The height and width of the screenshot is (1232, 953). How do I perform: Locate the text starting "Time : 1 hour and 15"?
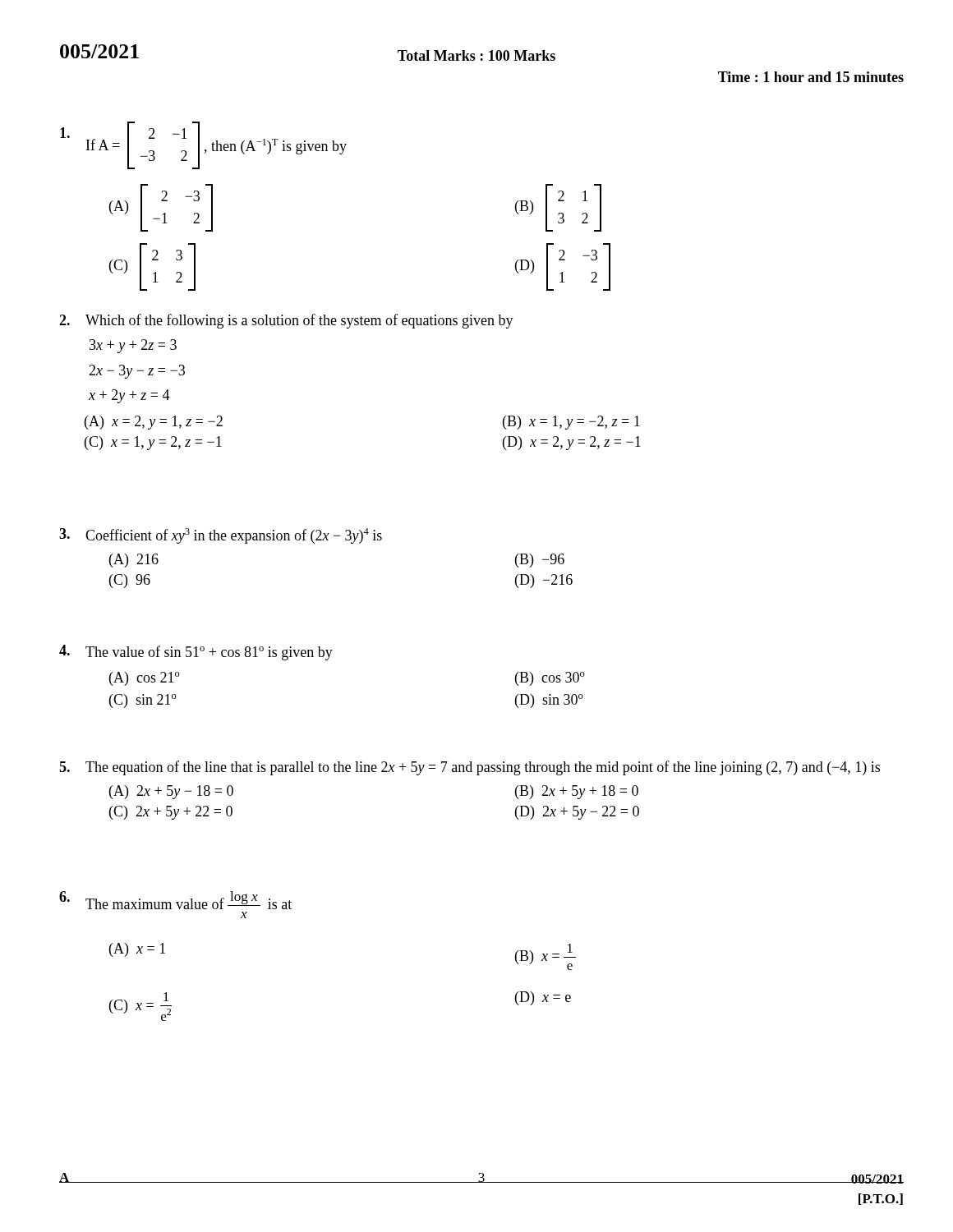(x=811, y=77)
